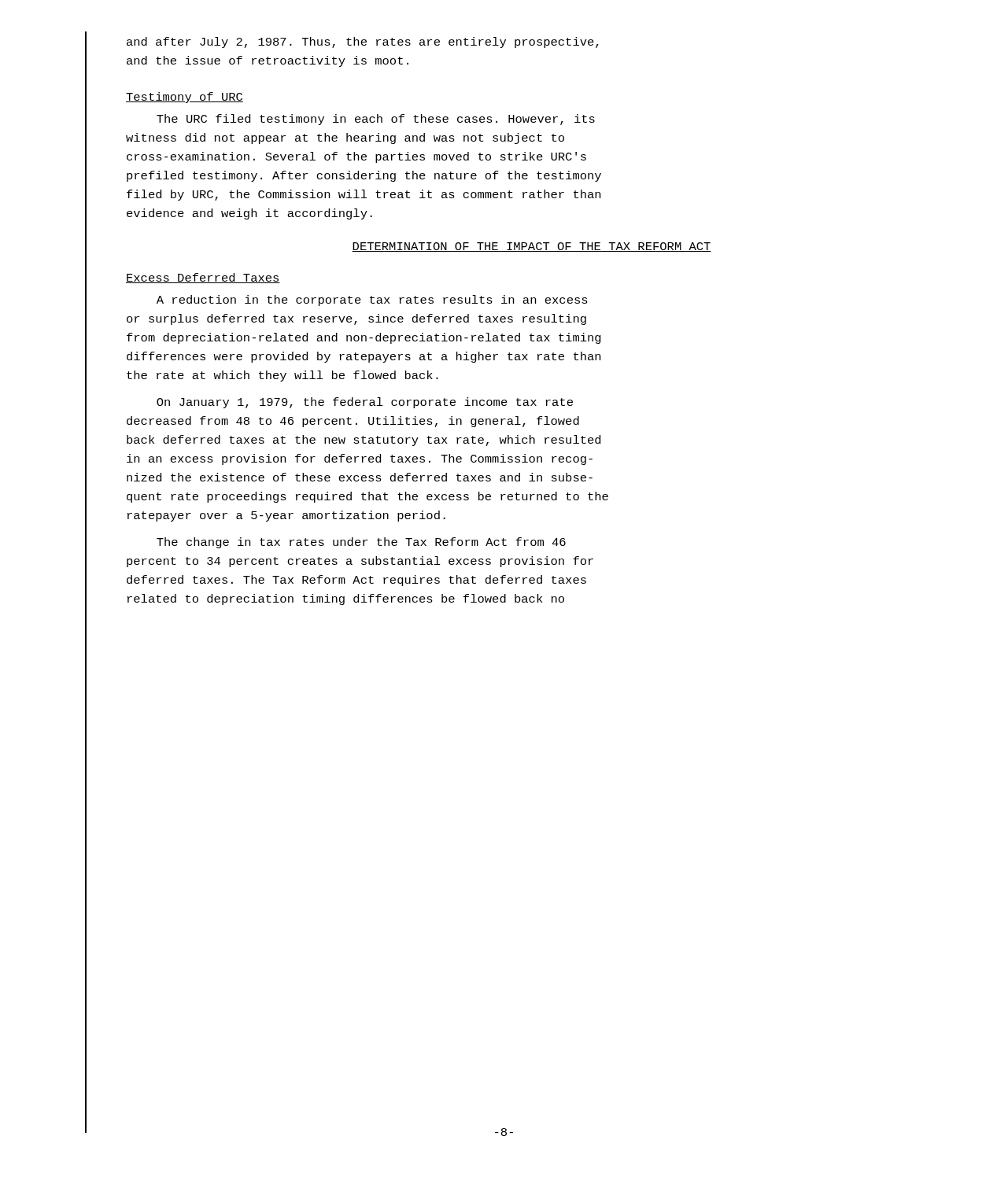
Task: Click on the section header with the text "DETERMINATION OF THE IMPACT OF THE TAX"
Action: click(x=532, y=247)
